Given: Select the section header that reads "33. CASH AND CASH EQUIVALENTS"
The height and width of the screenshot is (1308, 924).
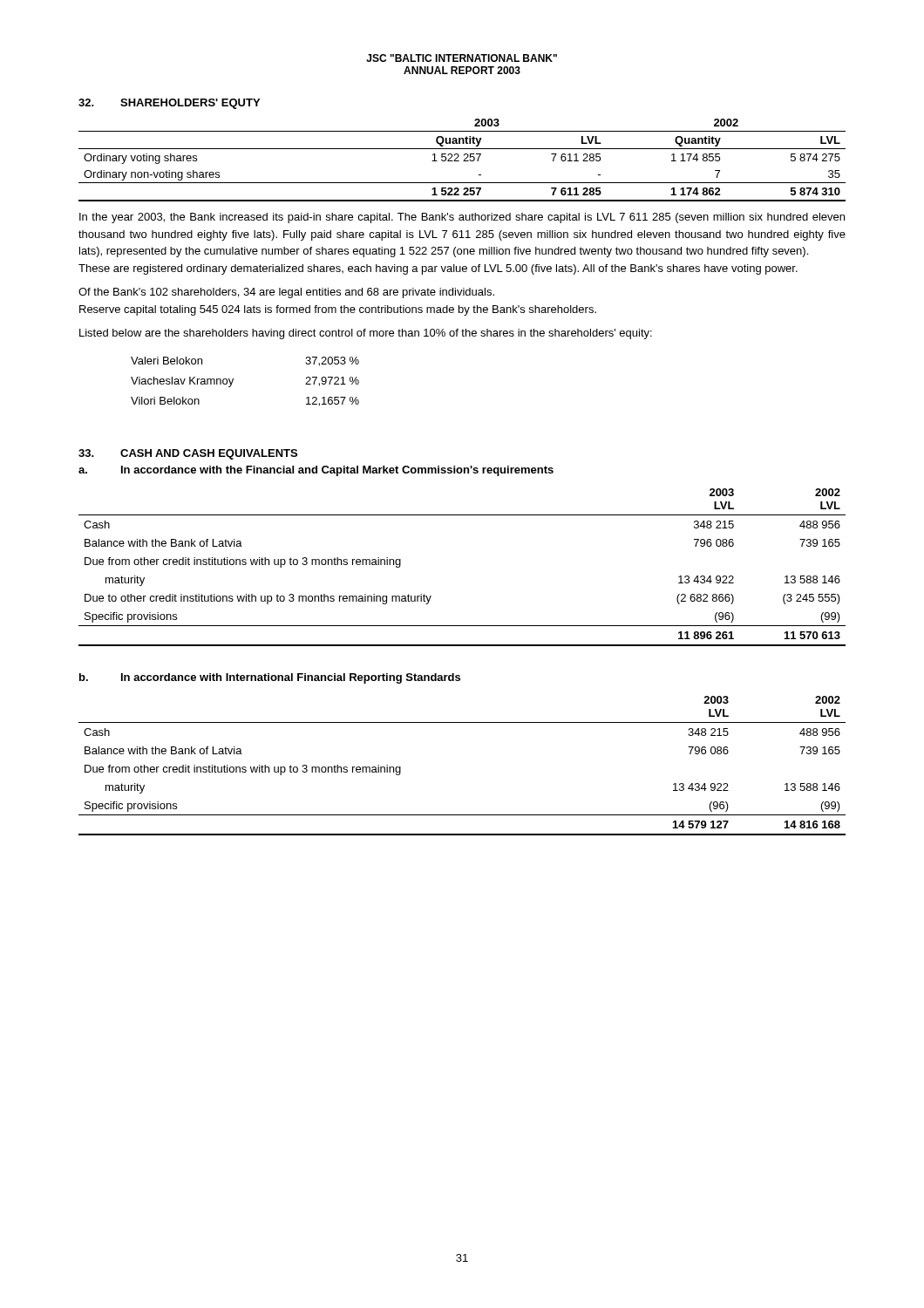Looking at the screenshot, I should [x=188, y=453].
